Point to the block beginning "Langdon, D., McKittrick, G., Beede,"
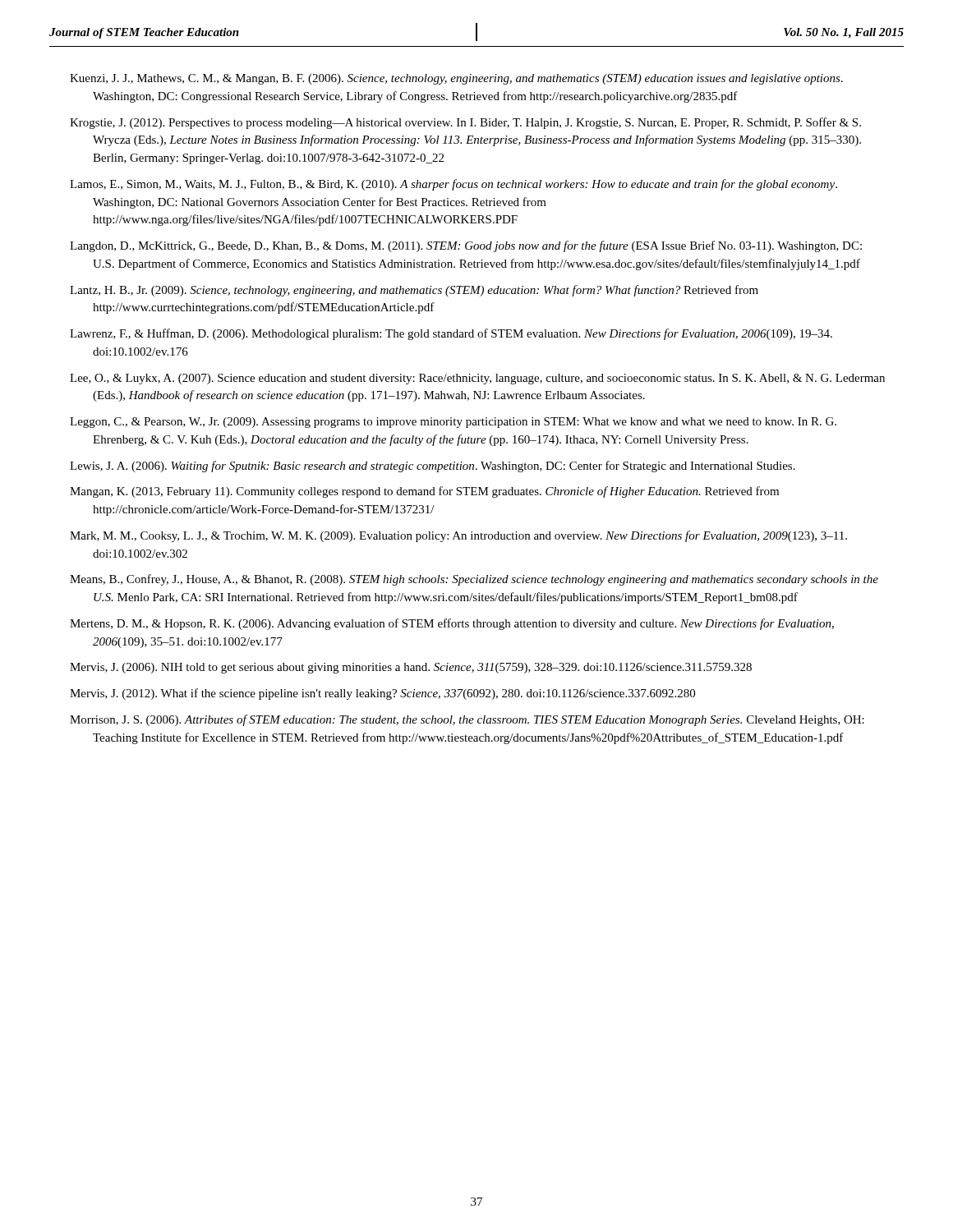Screen dimensions: 1232x953 point(466,255)
